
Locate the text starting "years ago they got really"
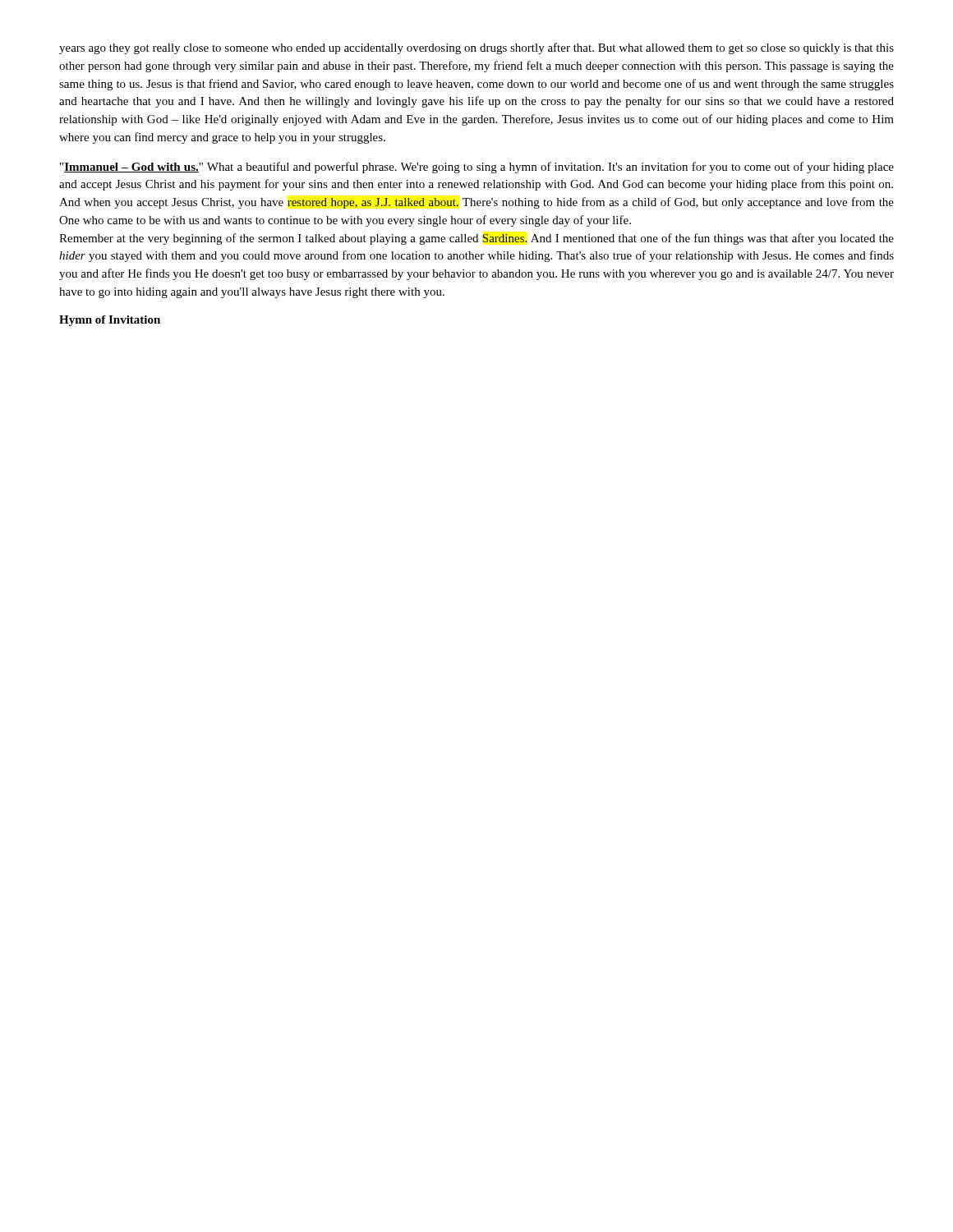coord(476,92)
